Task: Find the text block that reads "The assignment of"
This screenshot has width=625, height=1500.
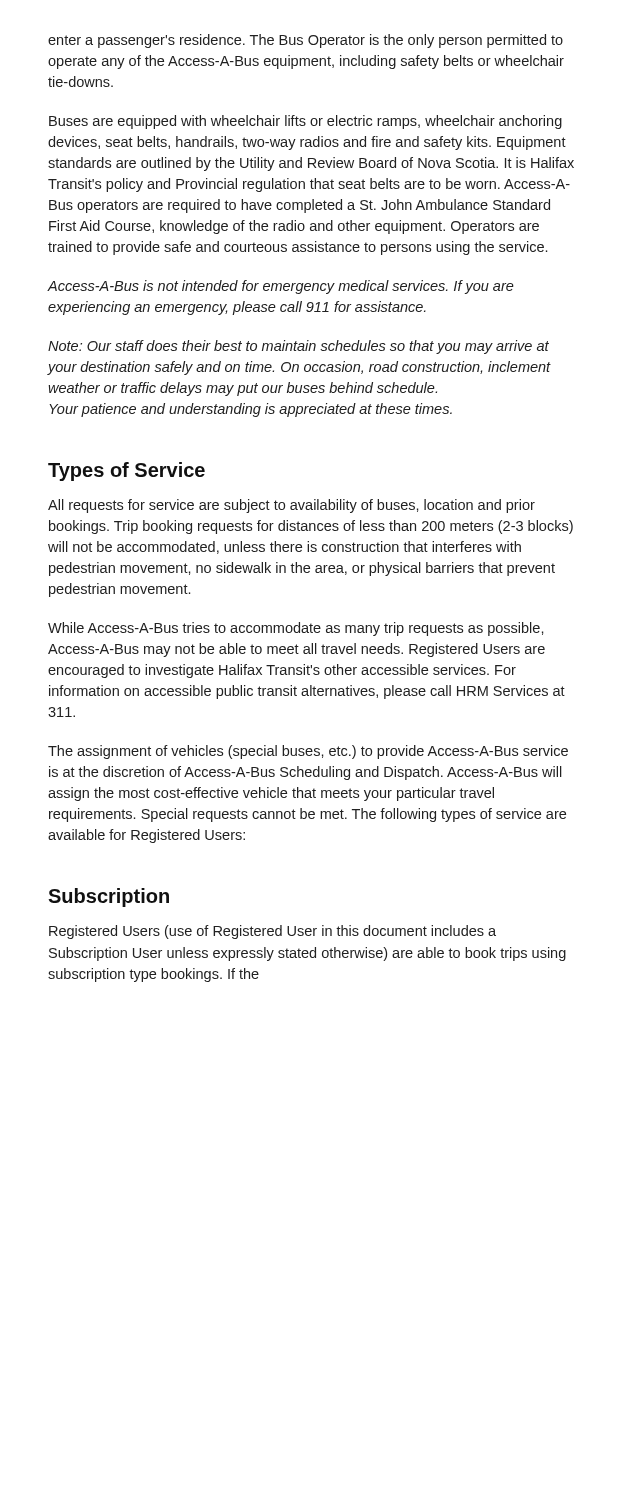Action: pos(308,793)
